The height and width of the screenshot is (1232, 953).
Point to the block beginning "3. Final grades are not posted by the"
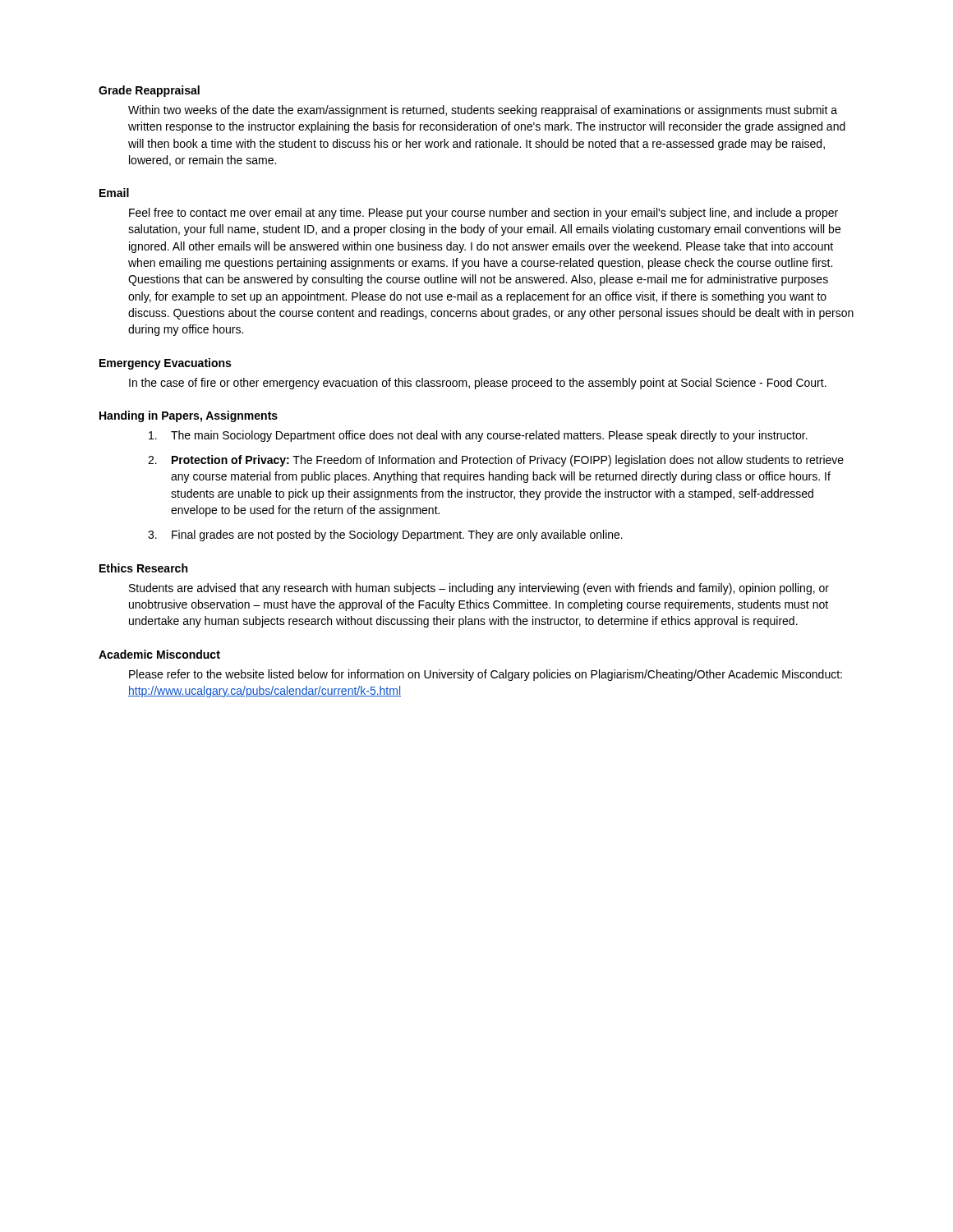[x=386, y=535]
